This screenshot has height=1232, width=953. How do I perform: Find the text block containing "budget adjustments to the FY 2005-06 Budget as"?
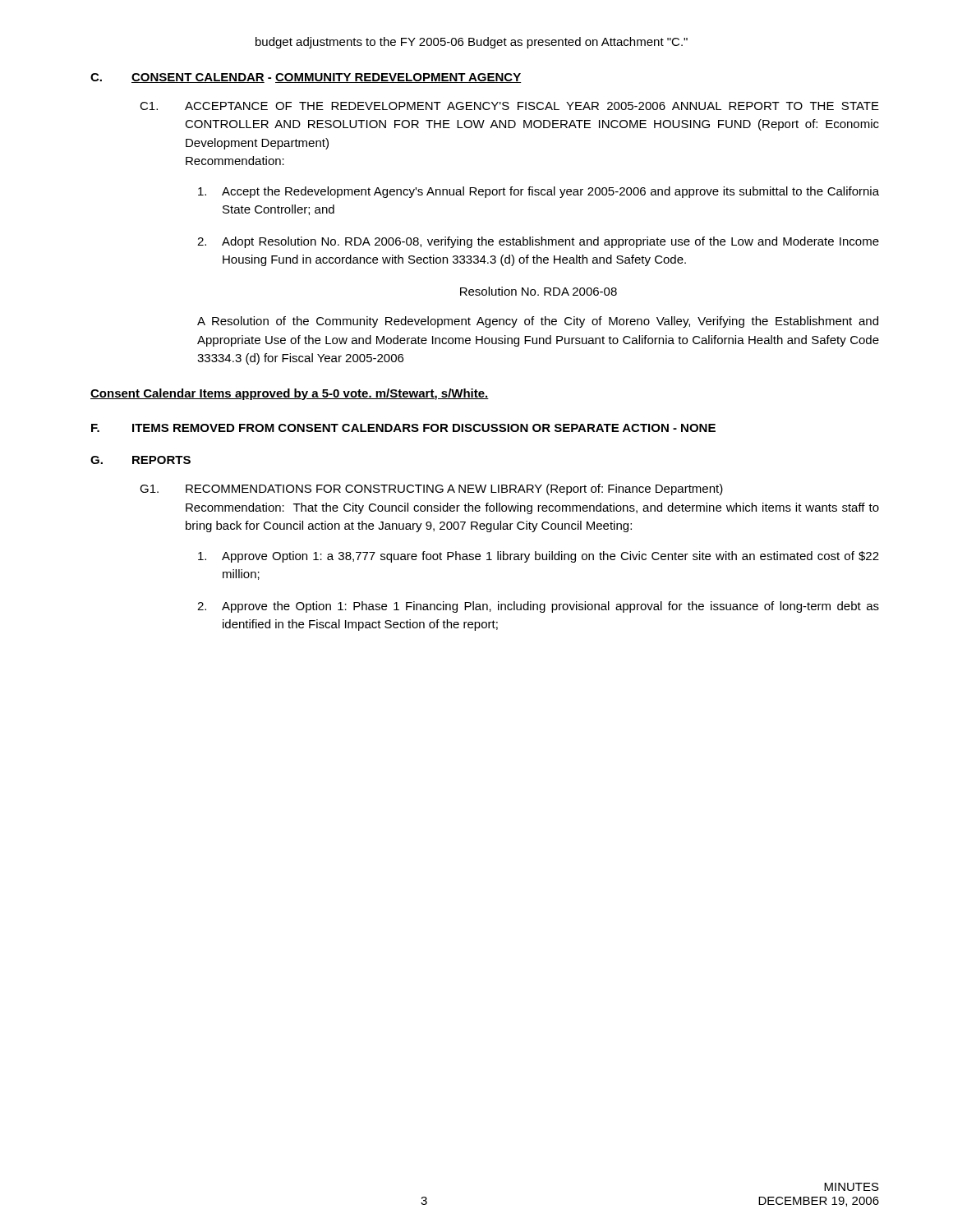click(471, 41)
